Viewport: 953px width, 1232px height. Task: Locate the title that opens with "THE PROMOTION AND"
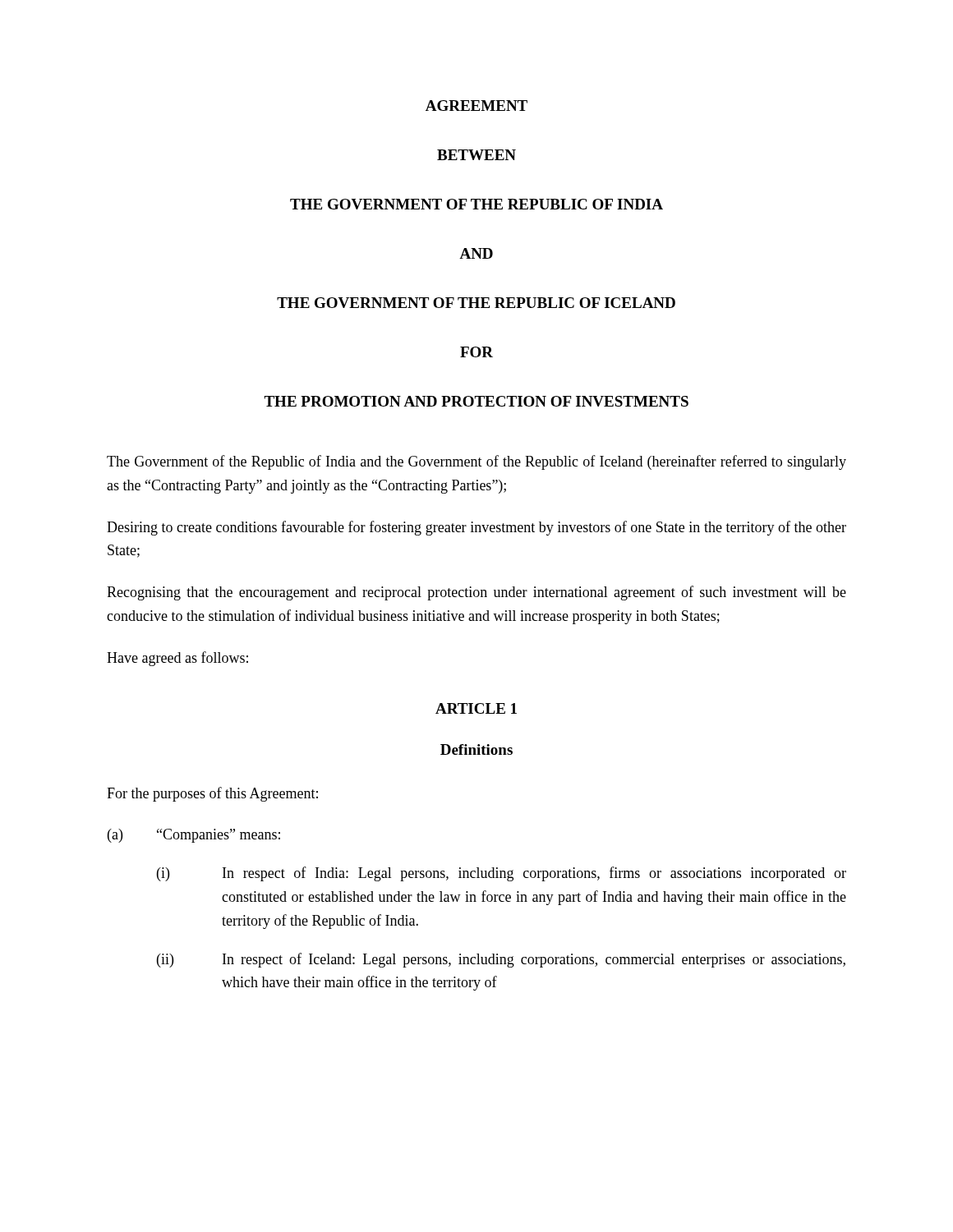[x=476, y=401]
